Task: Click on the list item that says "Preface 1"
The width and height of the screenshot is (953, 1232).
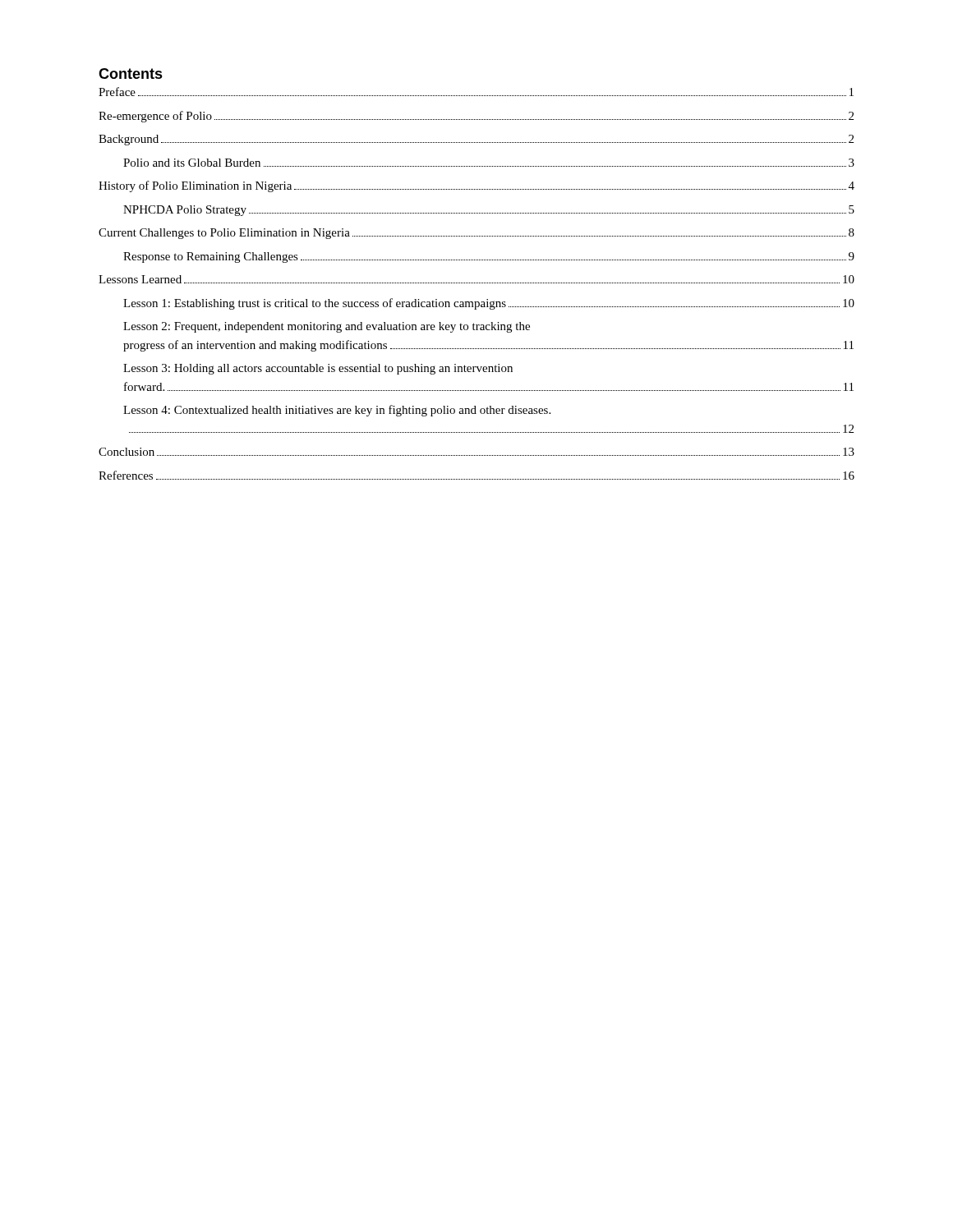Action: click(476, 92)
